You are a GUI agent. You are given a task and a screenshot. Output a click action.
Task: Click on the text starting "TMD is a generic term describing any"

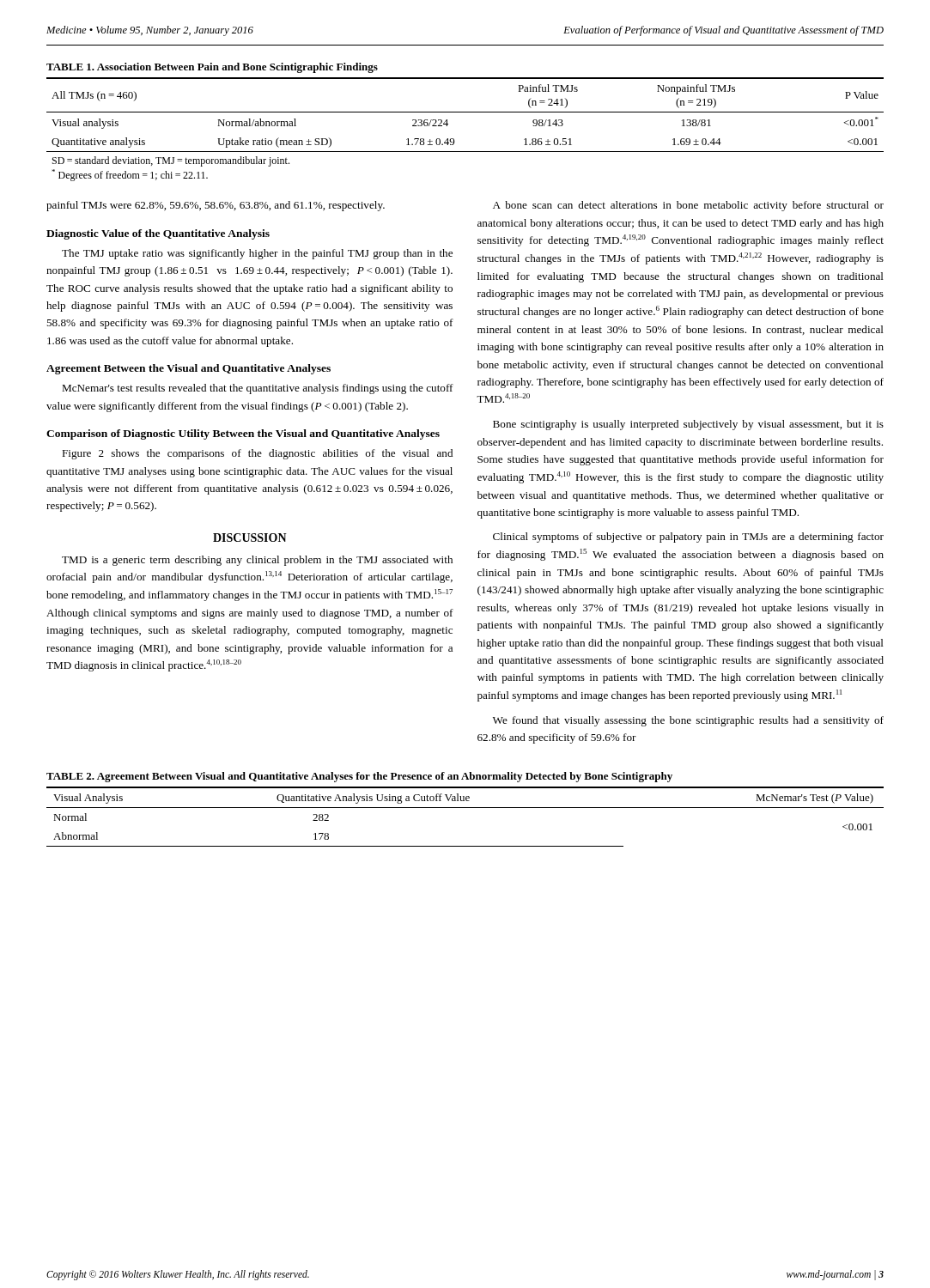250,613
